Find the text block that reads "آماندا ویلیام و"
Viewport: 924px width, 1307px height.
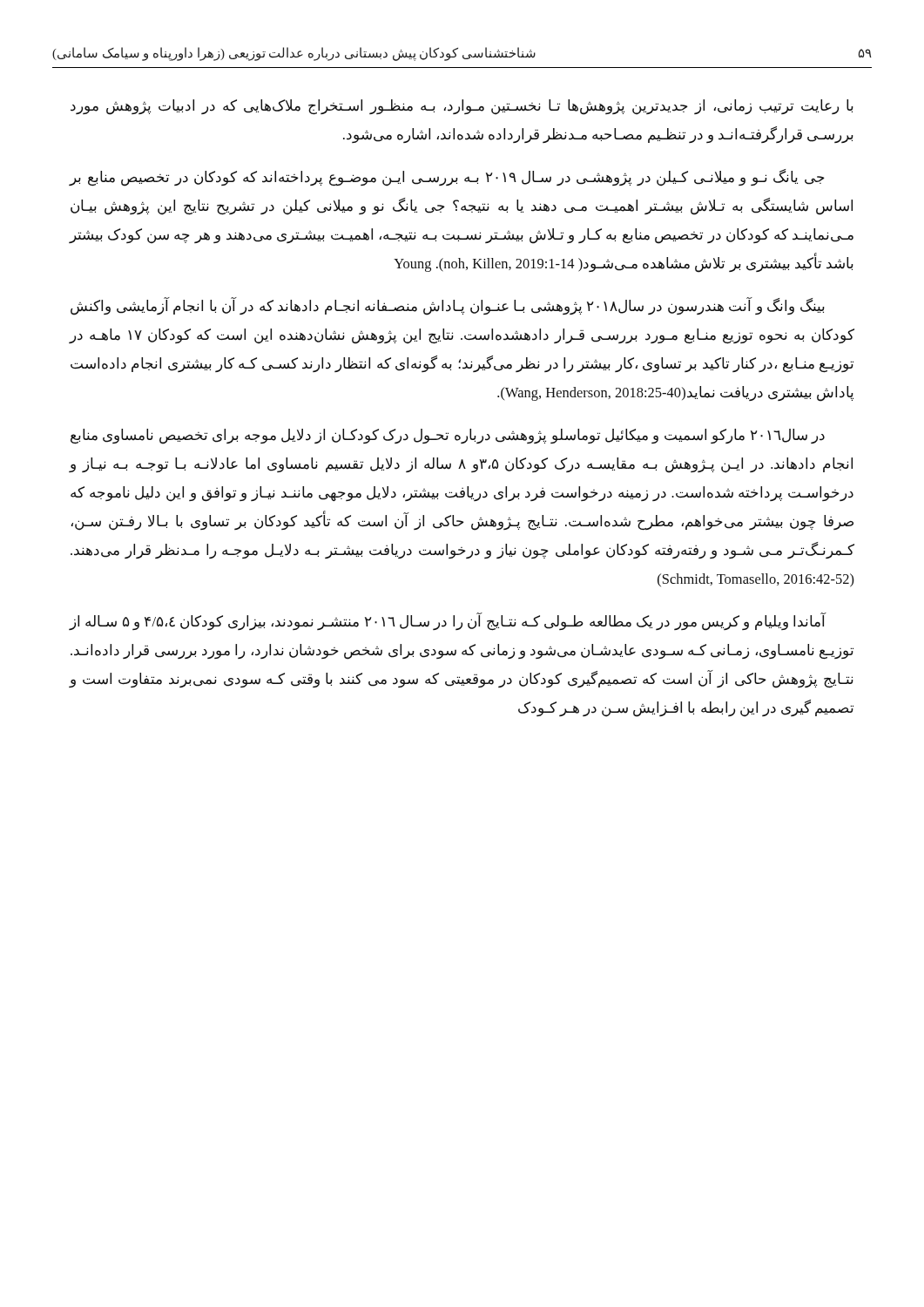coord(462,665)
